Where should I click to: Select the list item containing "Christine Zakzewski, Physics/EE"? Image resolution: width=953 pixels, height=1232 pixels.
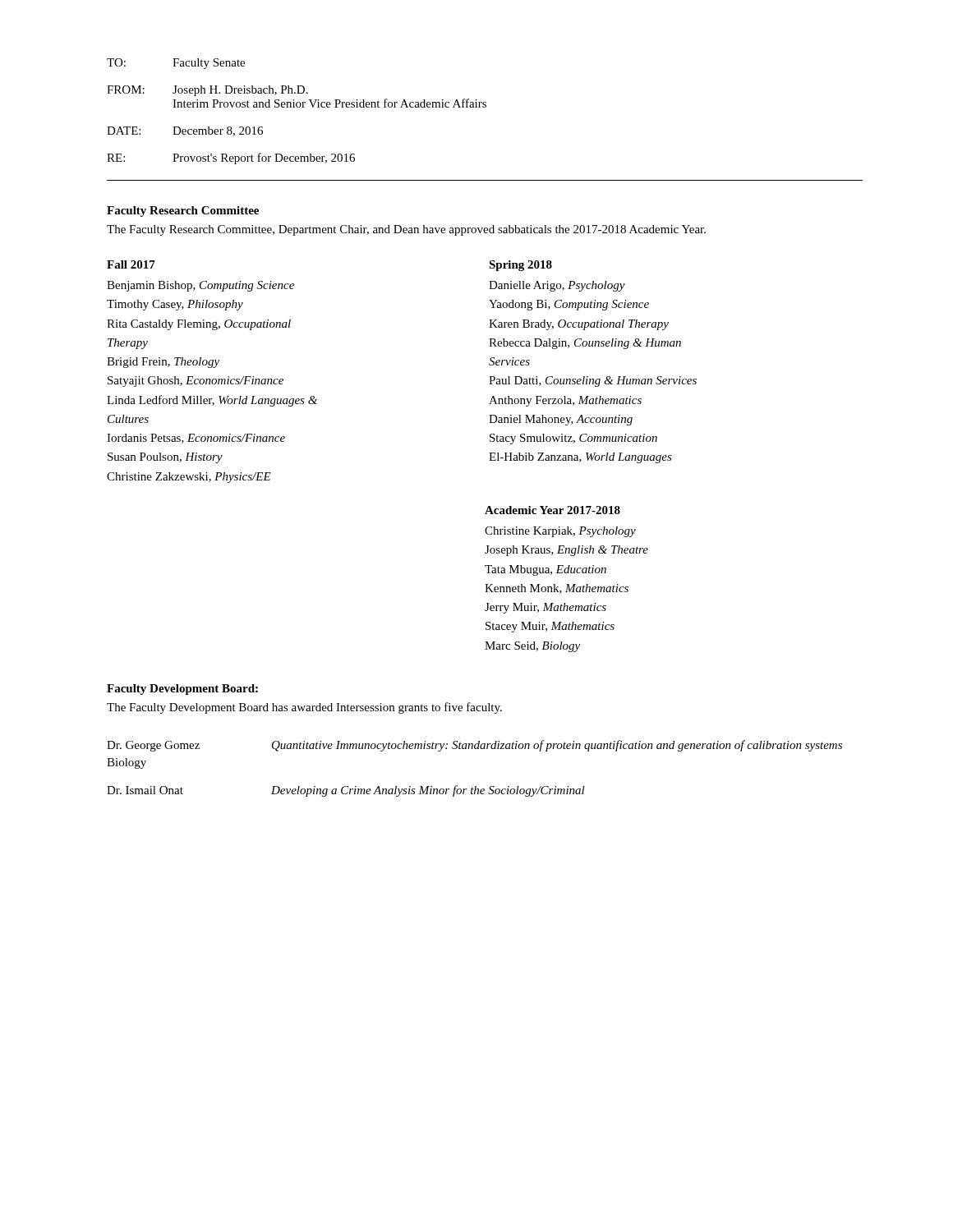click(189, 476)
